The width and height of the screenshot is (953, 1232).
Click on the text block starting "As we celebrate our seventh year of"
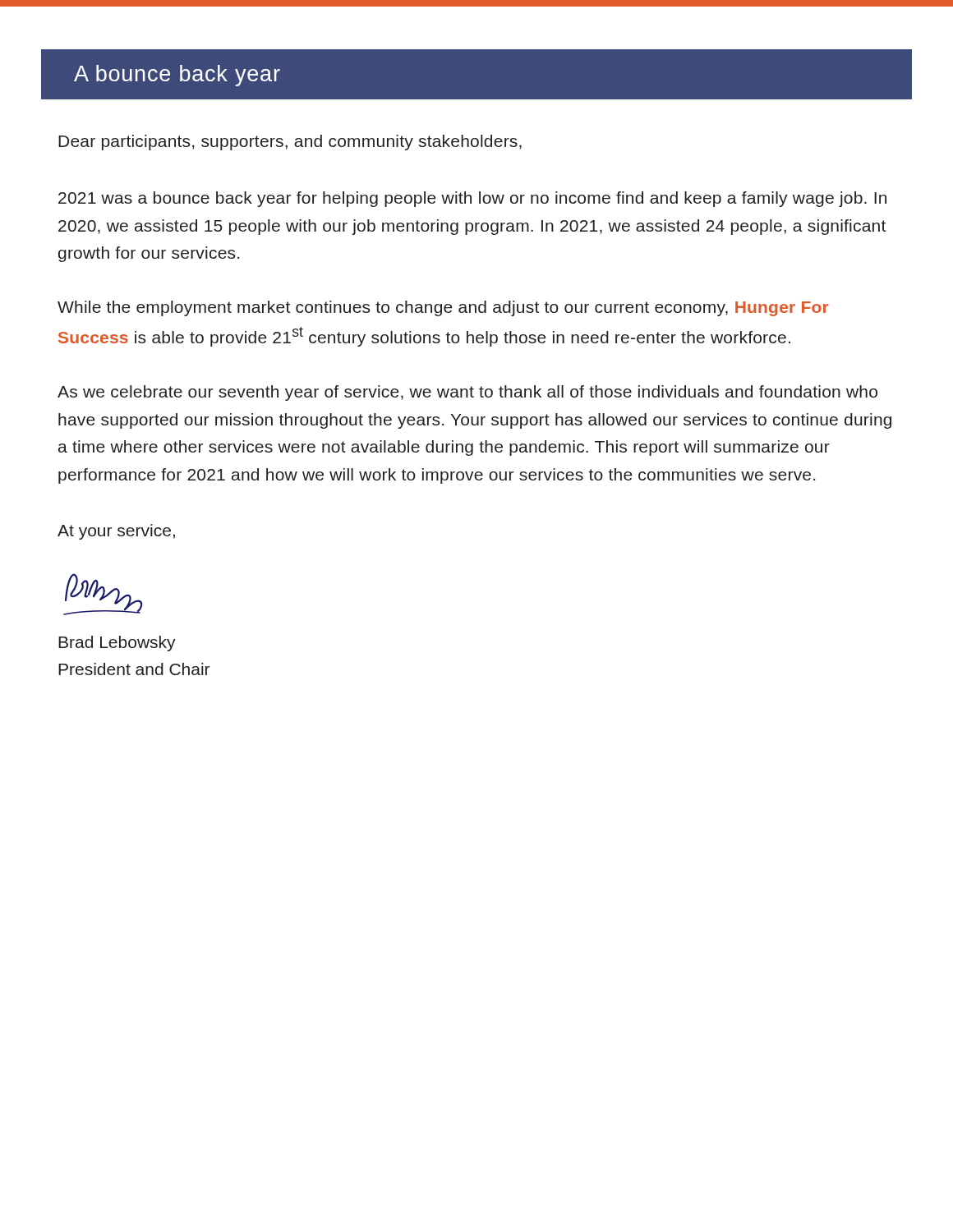pos(475,433)
